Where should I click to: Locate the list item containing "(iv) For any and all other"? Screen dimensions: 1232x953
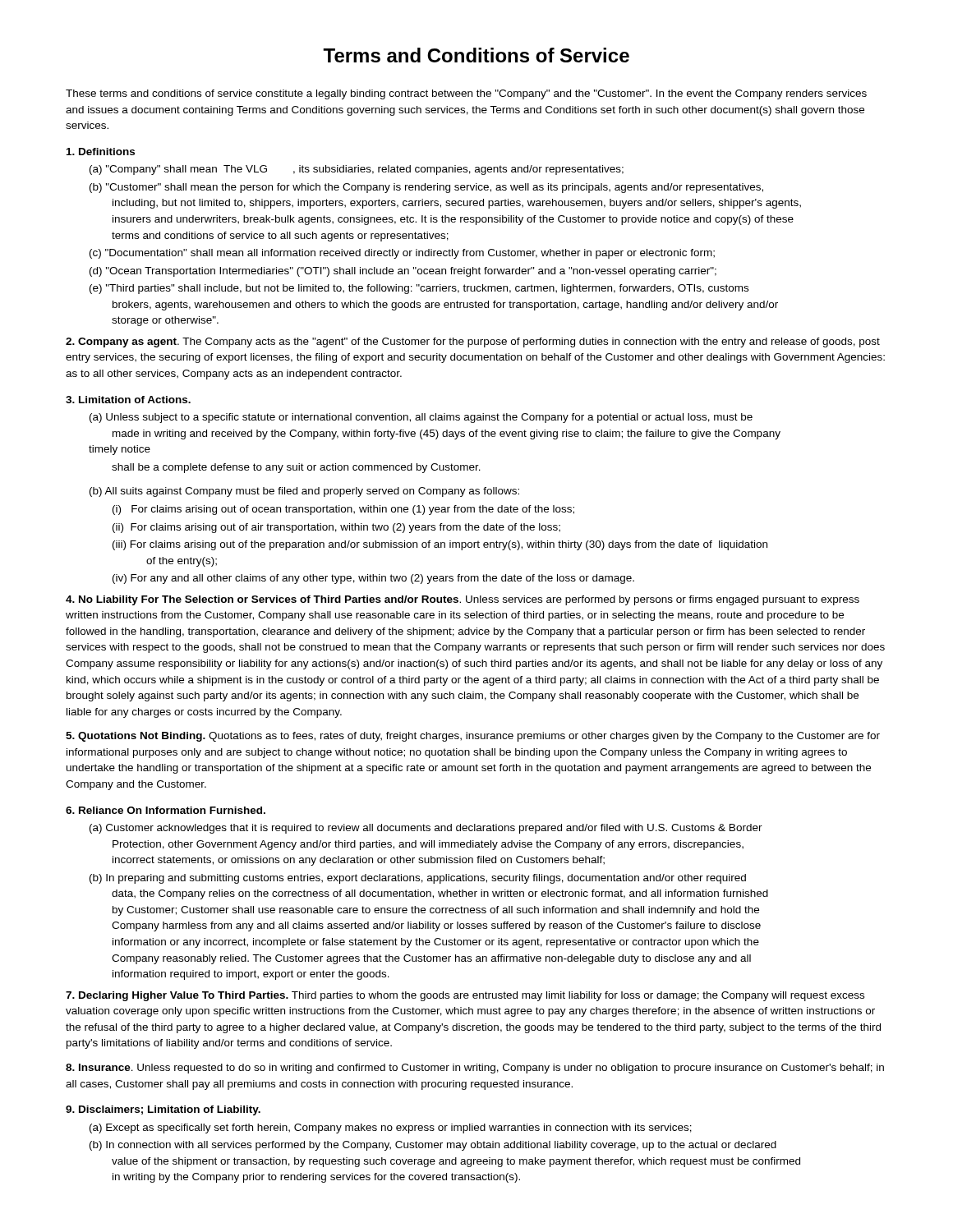[373, 578]
